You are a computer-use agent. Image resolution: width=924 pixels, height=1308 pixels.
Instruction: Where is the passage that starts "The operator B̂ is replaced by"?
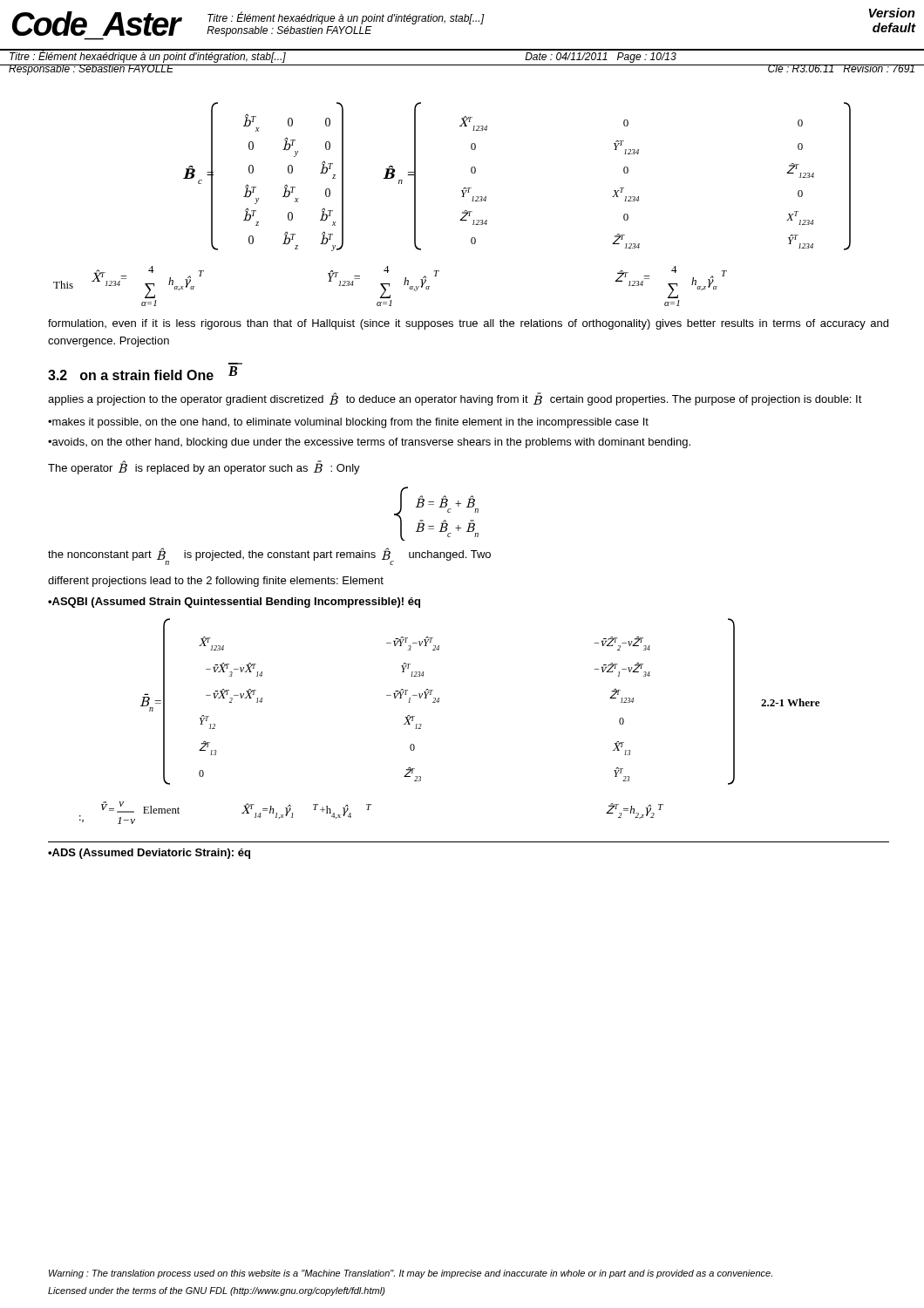point(204,468)
